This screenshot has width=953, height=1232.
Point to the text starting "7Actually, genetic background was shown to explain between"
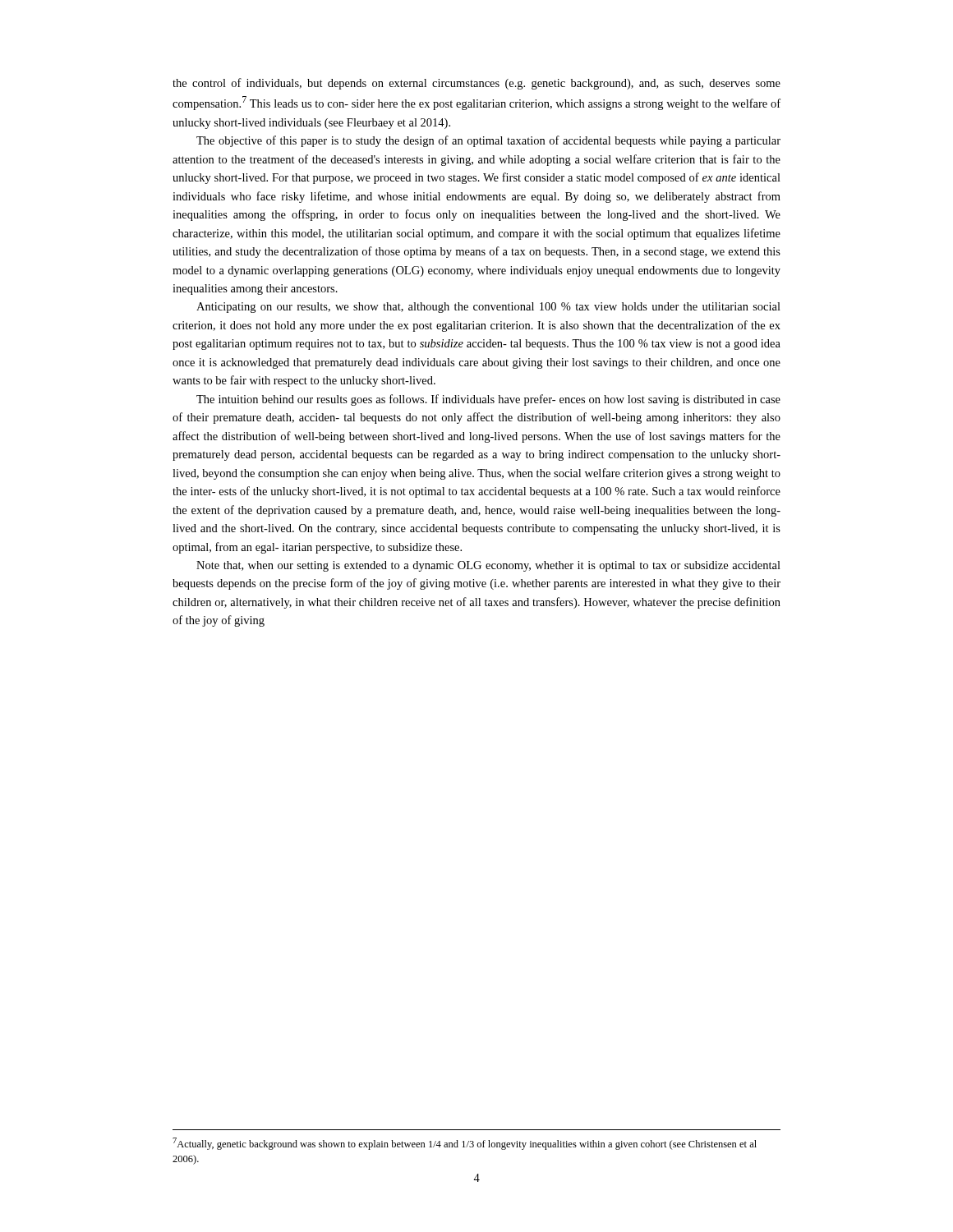pyautogui.click(x=465, y=1150)
